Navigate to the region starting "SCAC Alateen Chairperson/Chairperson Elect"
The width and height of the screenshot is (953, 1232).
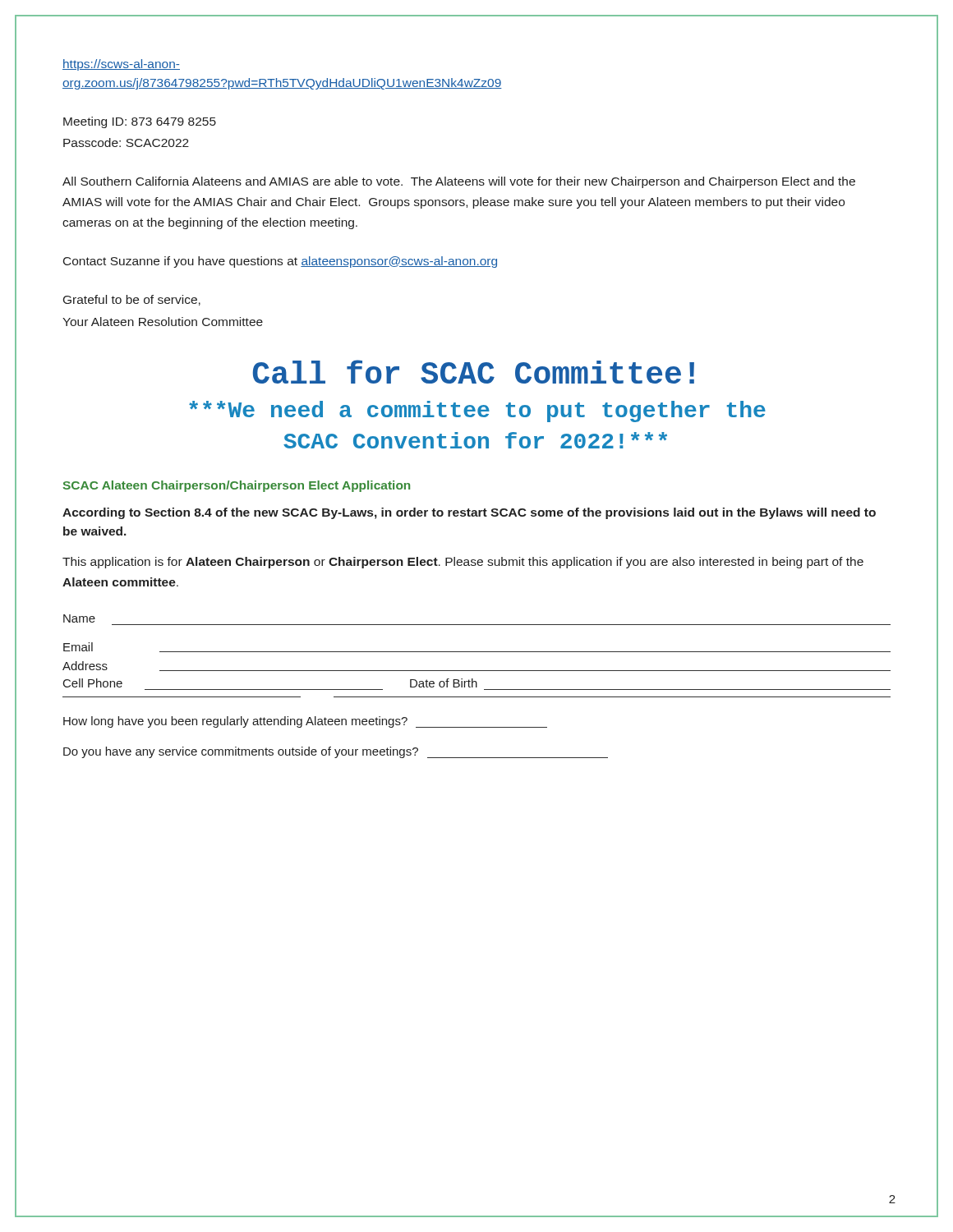tap(237, 485)
